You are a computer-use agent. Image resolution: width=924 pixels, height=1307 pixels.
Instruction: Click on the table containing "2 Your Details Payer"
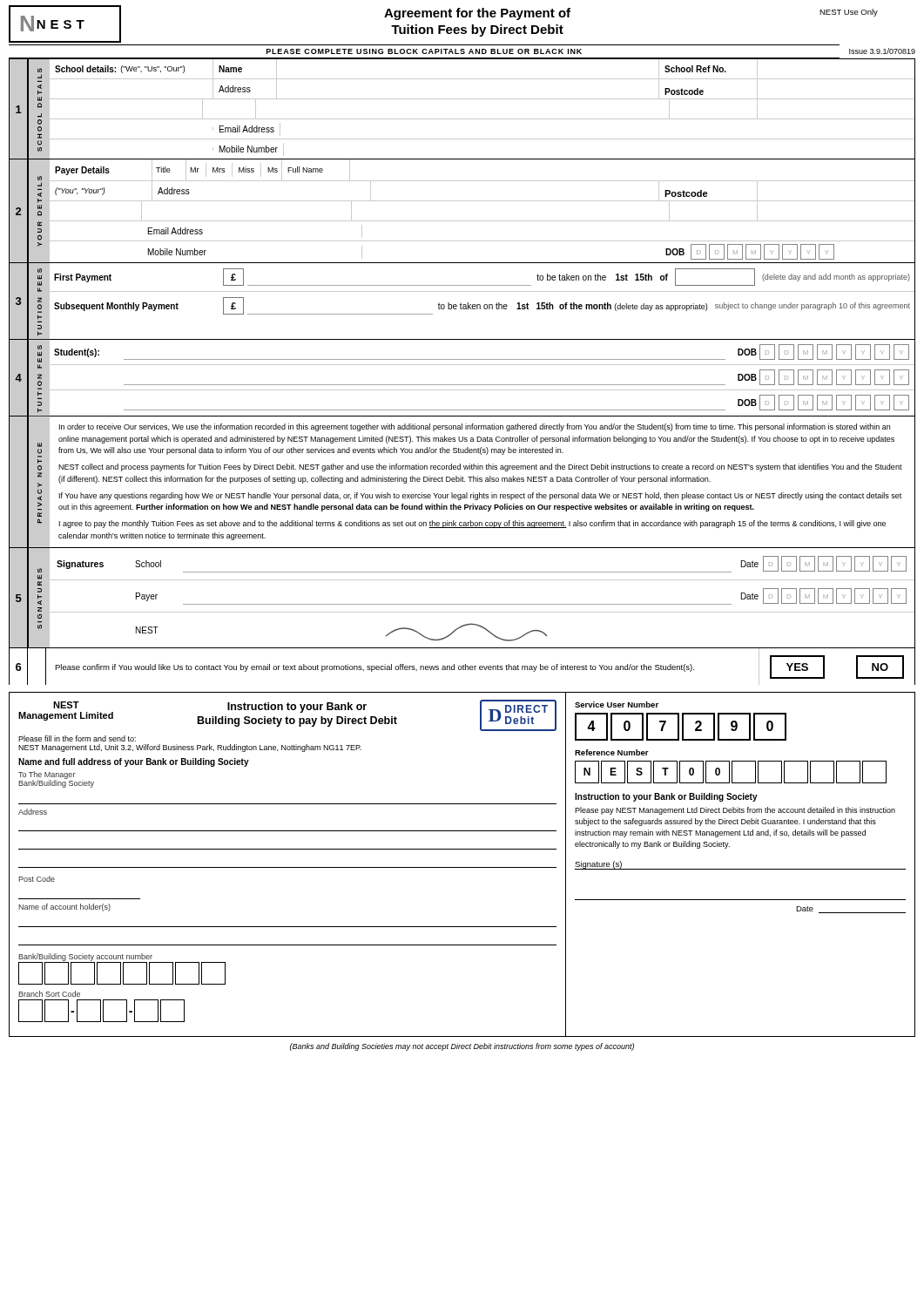tap(462, 211)
